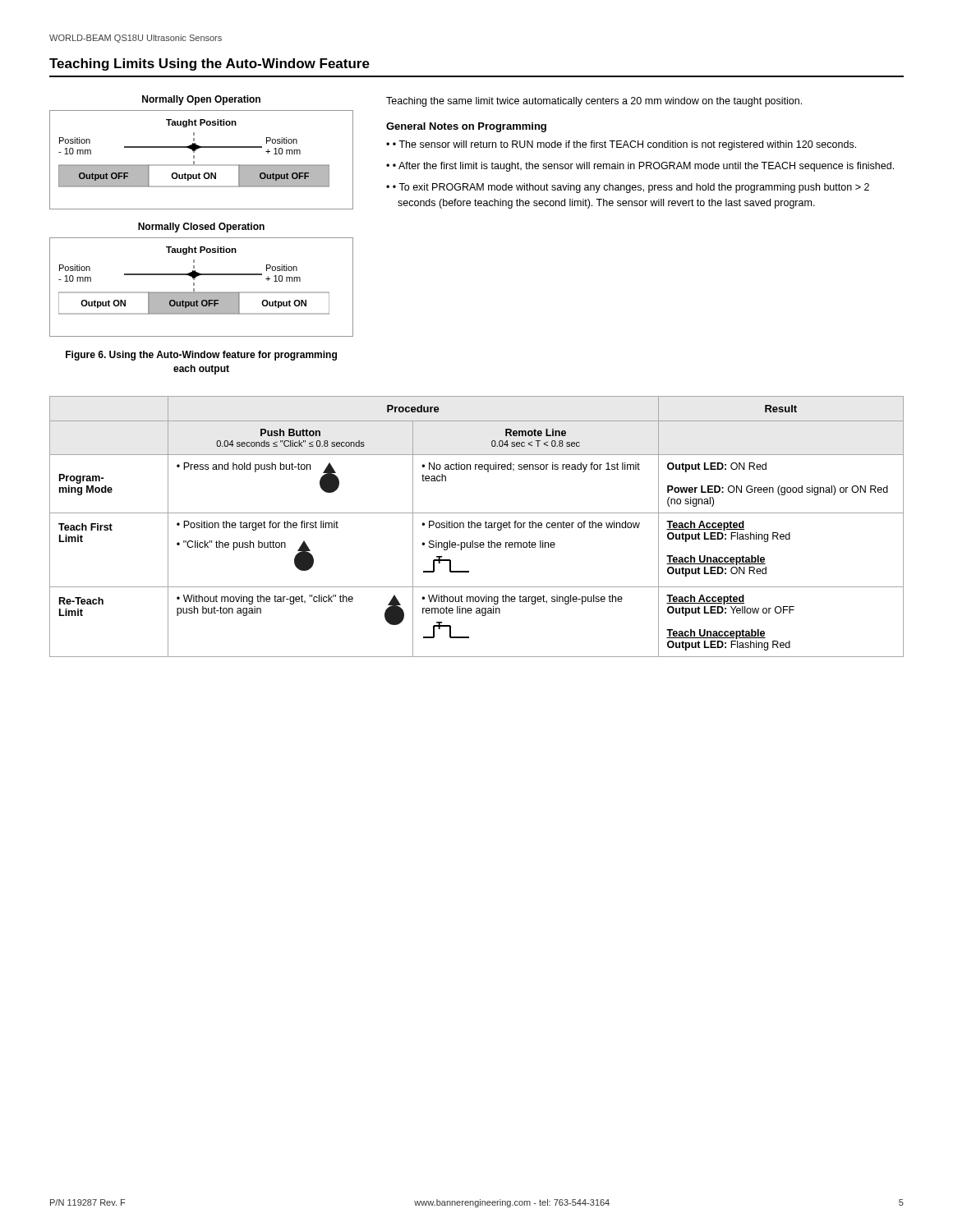Locate the text "Teaching Limits Using the Auto-Window Feature"
Image resolution: width=953 pixels, height=1232 pixels.
point(209,64)
